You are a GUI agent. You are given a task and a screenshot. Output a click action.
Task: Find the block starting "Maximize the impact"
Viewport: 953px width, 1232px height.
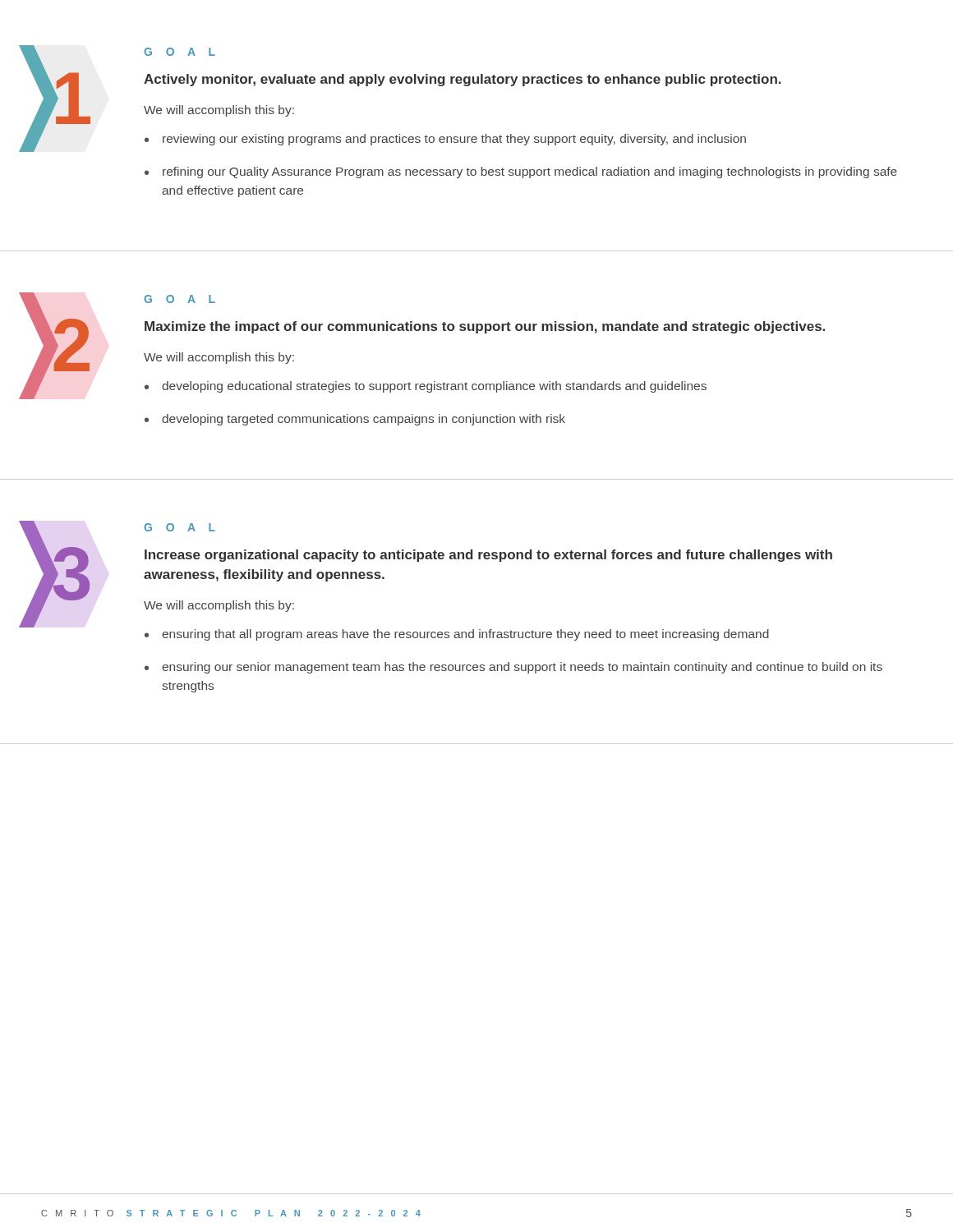point(485,327)
